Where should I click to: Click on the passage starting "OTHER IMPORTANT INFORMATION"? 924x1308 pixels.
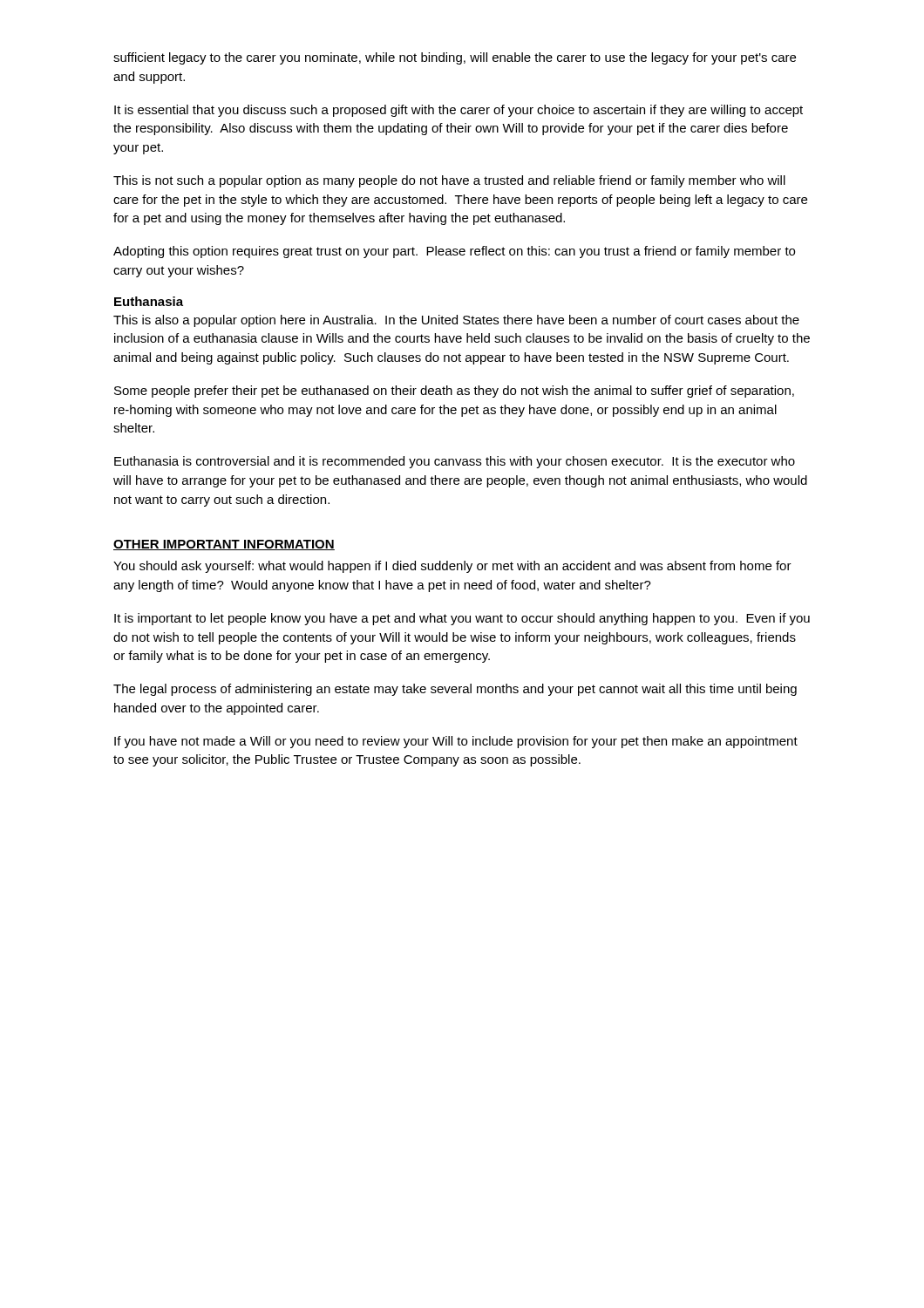224,544
